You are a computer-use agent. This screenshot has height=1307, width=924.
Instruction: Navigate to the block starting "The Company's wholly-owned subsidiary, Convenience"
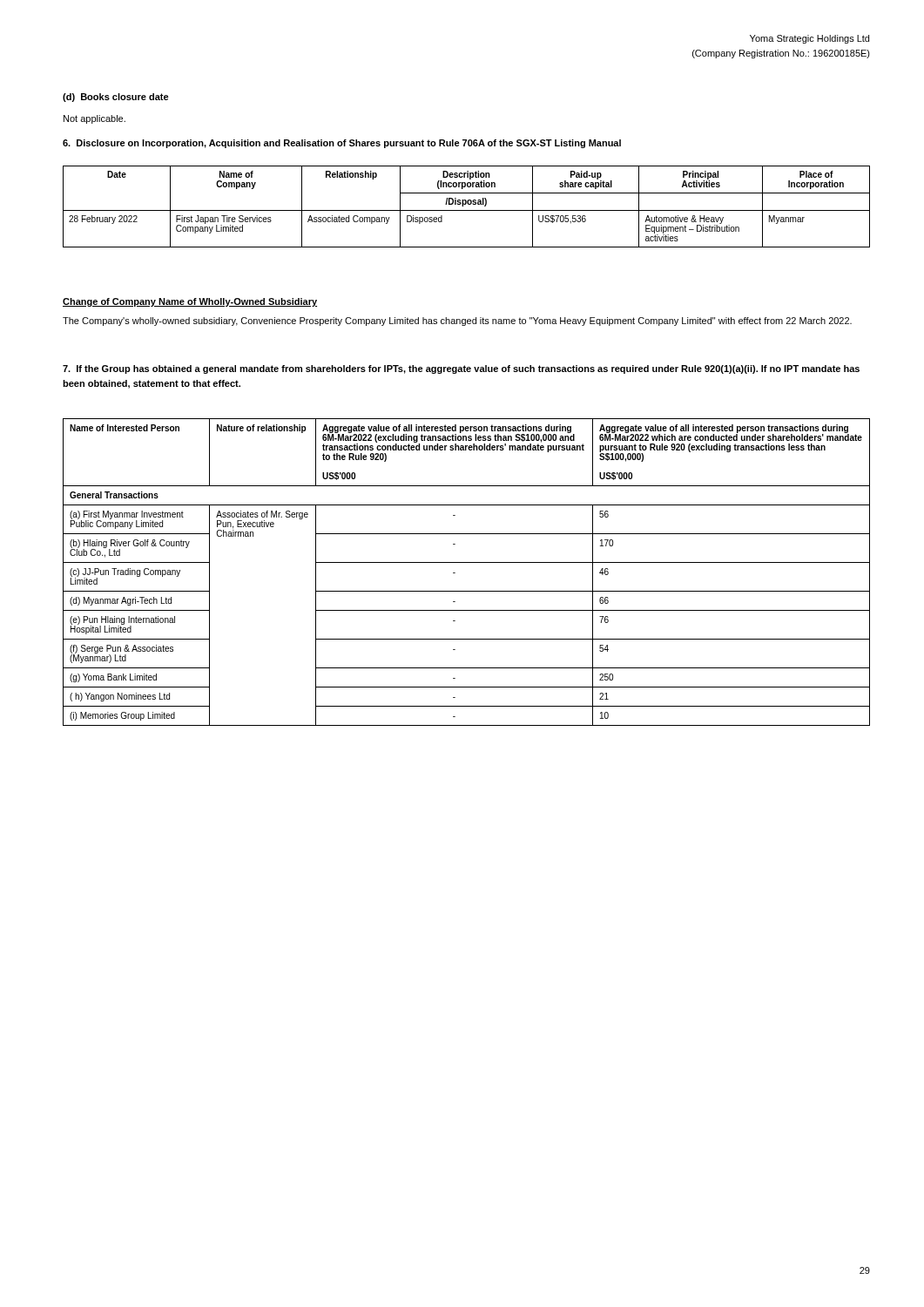pos(458,321)
